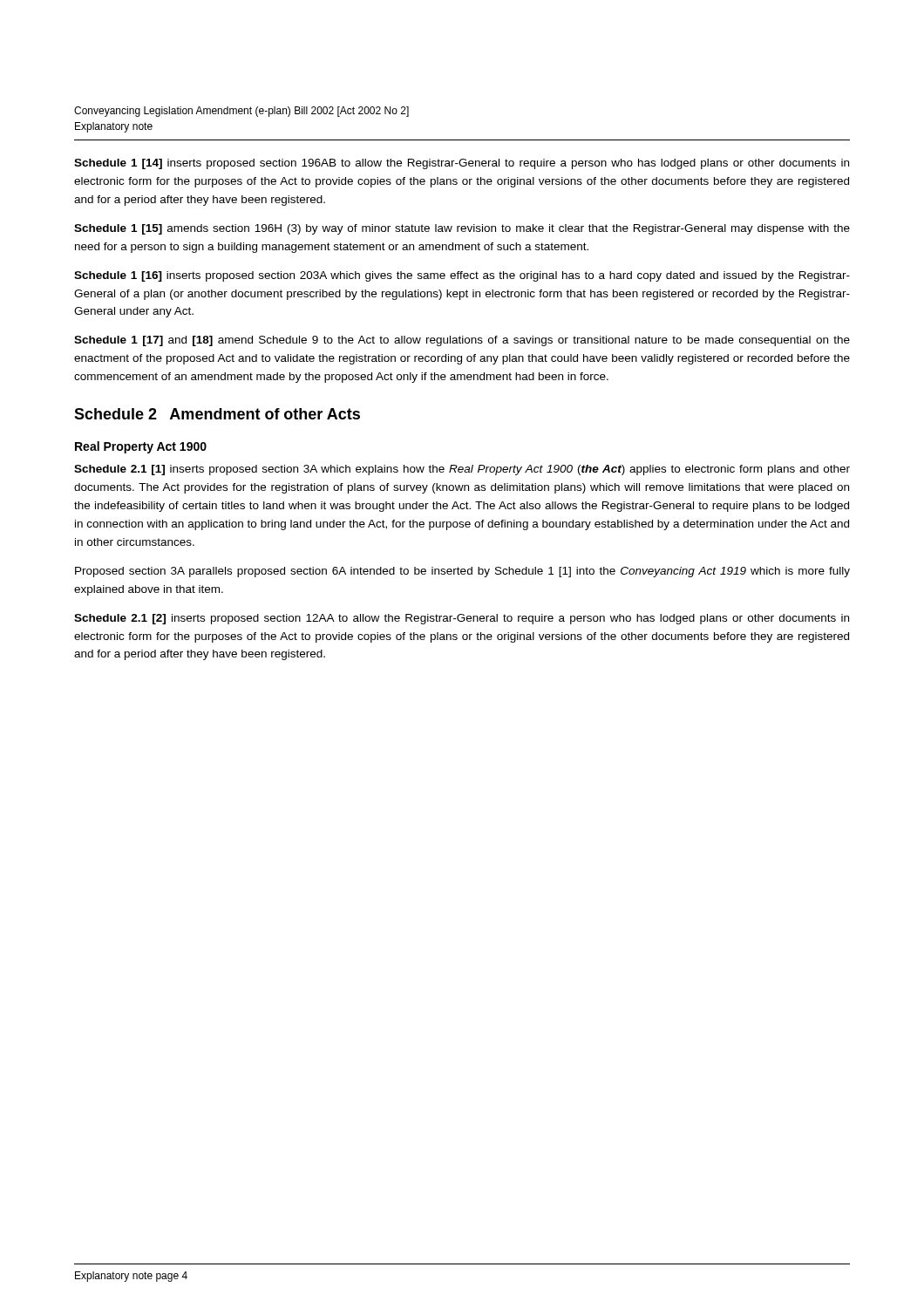The width and height of the screenshot is (924, 1308).
Task: Click on the text starting "Schedule 2.1 [2]"
Action: click(x=462, y=636)
